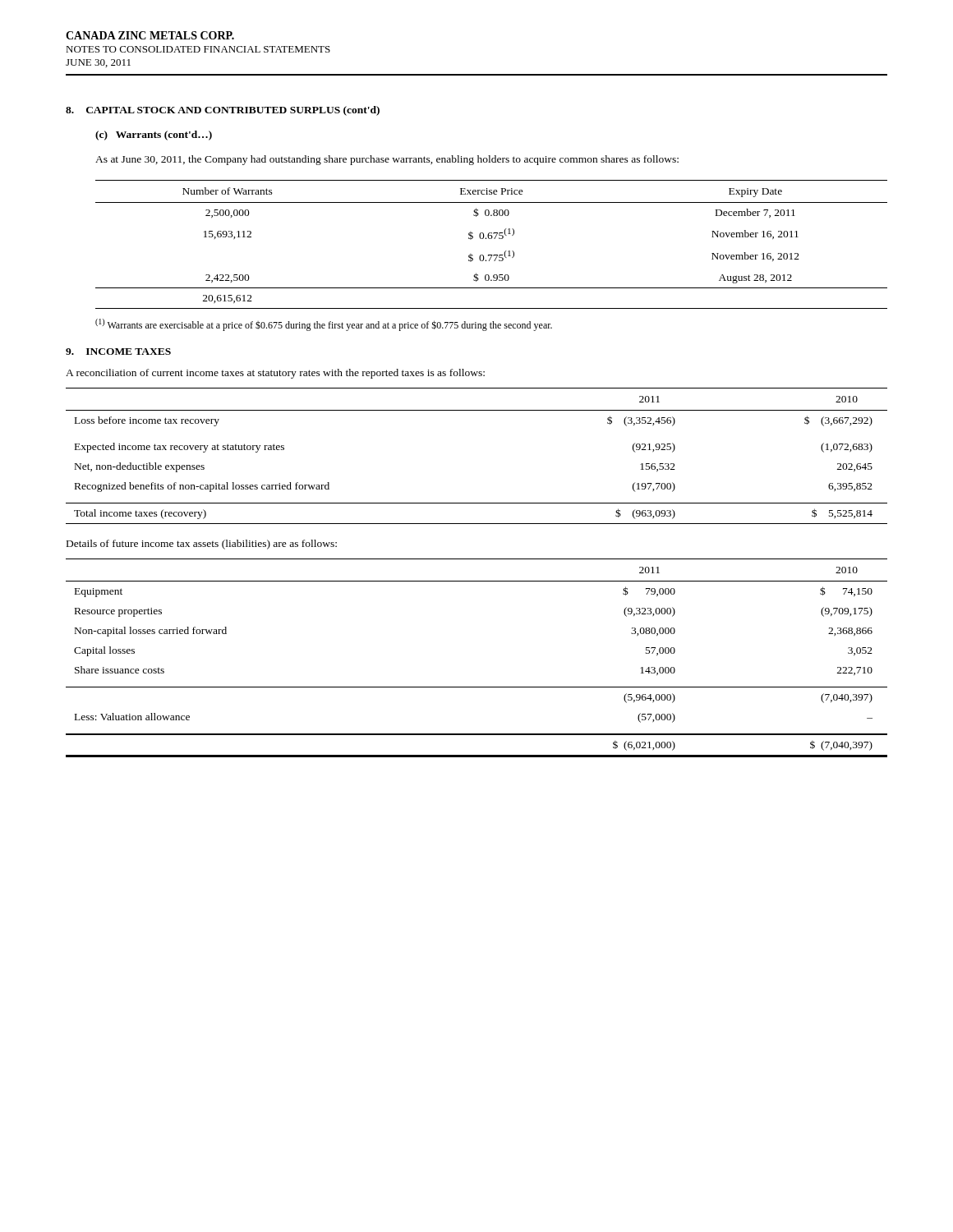Navigate to the text block starting "As at June 30,"
This screenshot has width=953, height=1232.
point(387,159)
